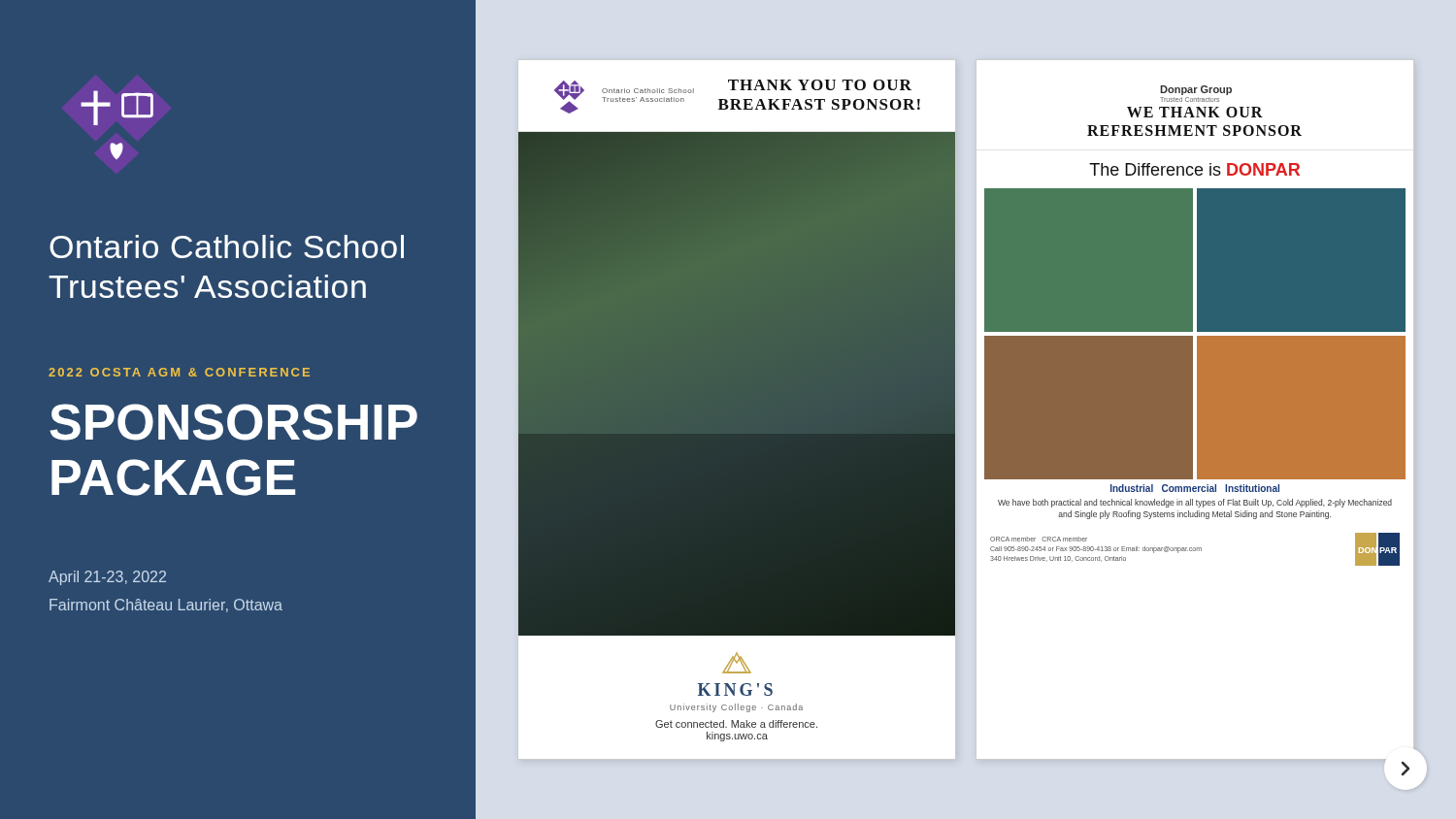Locate a section header
Image resolution: width=1456 pixels, height=819 pixels.
coord(180,372)
